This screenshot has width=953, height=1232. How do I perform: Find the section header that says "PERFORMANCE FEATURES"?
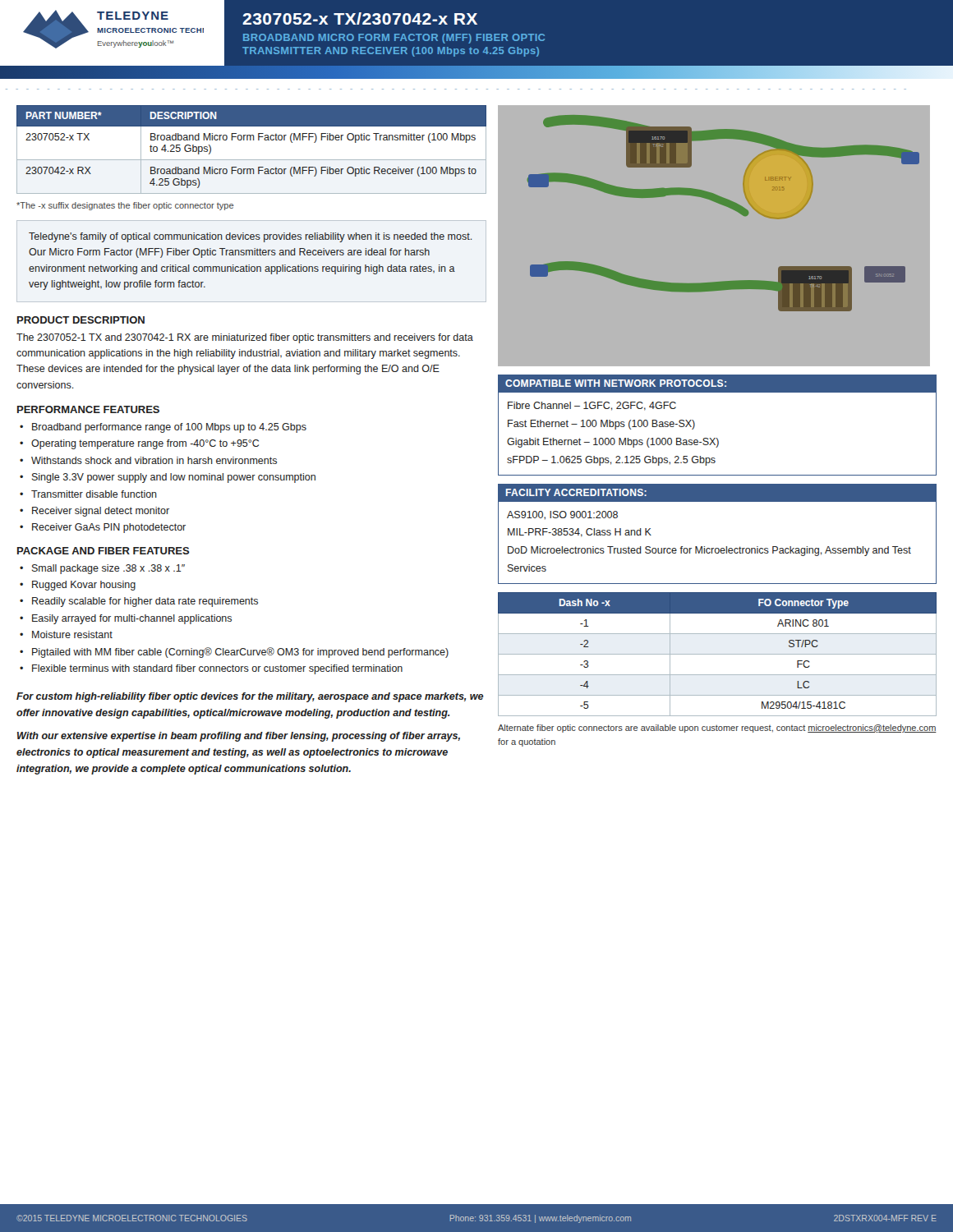pos(88,409)
